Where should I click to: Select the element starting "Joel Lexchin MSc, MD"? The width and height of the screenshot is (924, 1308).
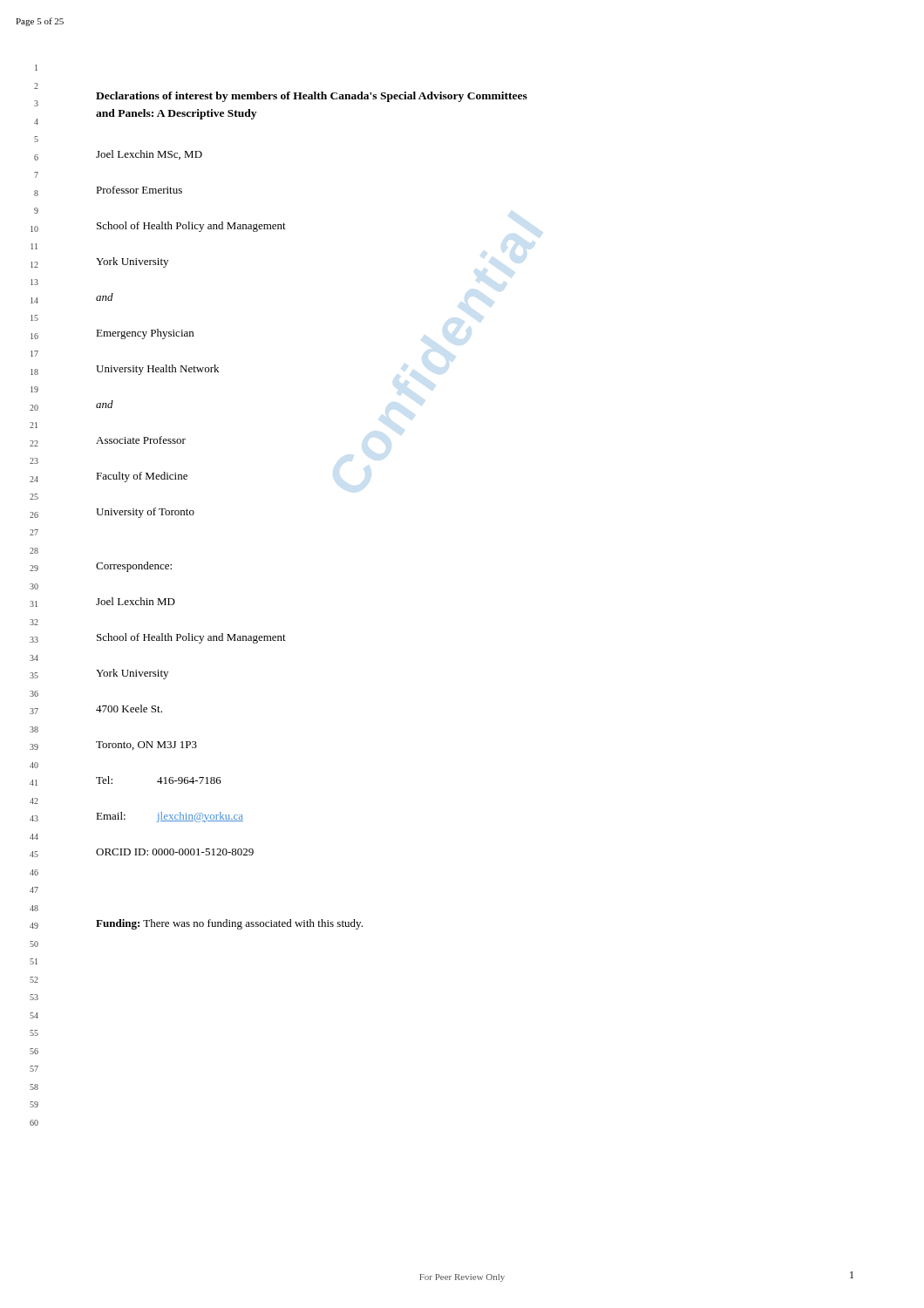149,155
